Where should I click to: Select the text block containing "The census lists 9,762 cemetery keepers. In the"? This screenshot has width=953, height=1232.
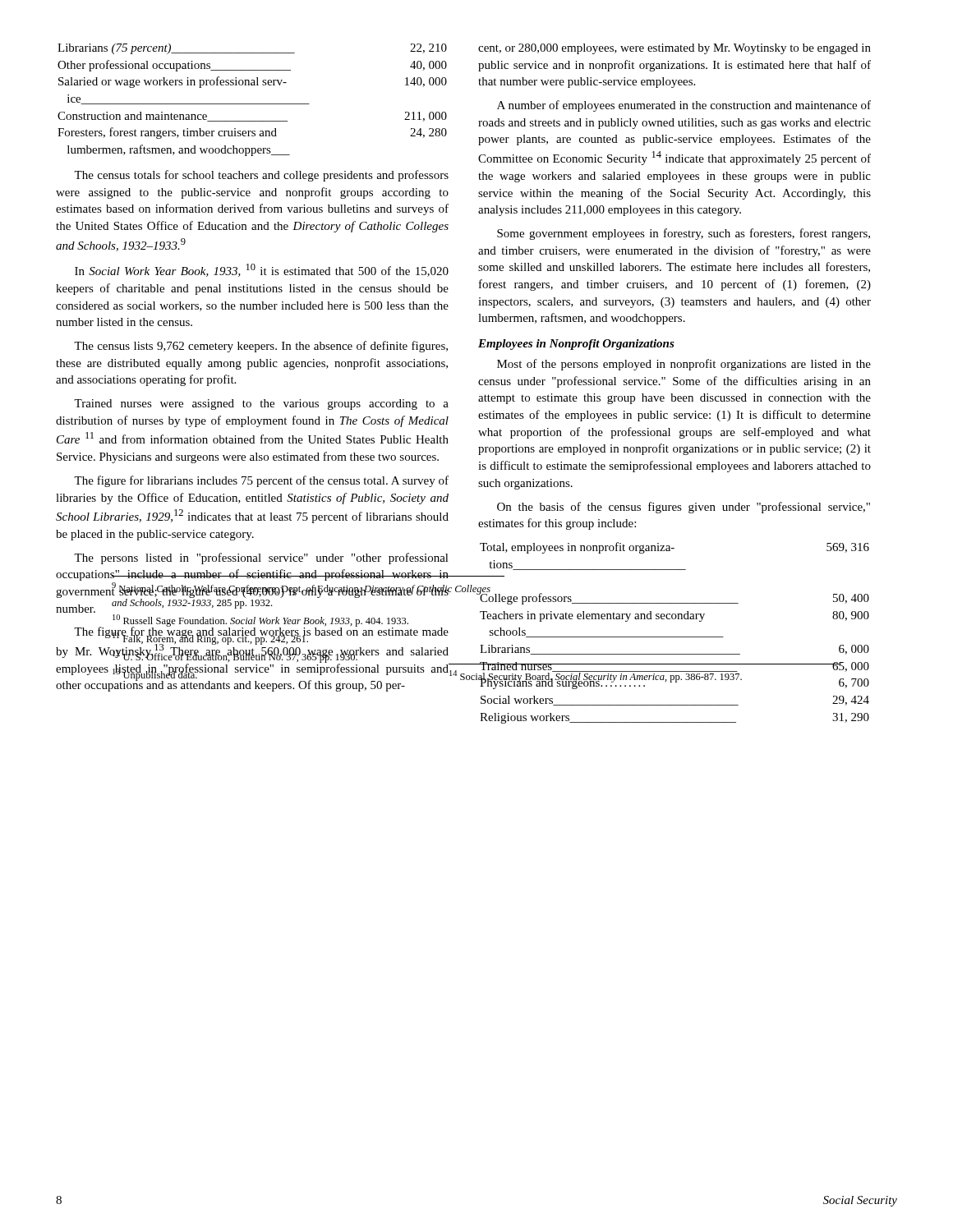point(252,363)
